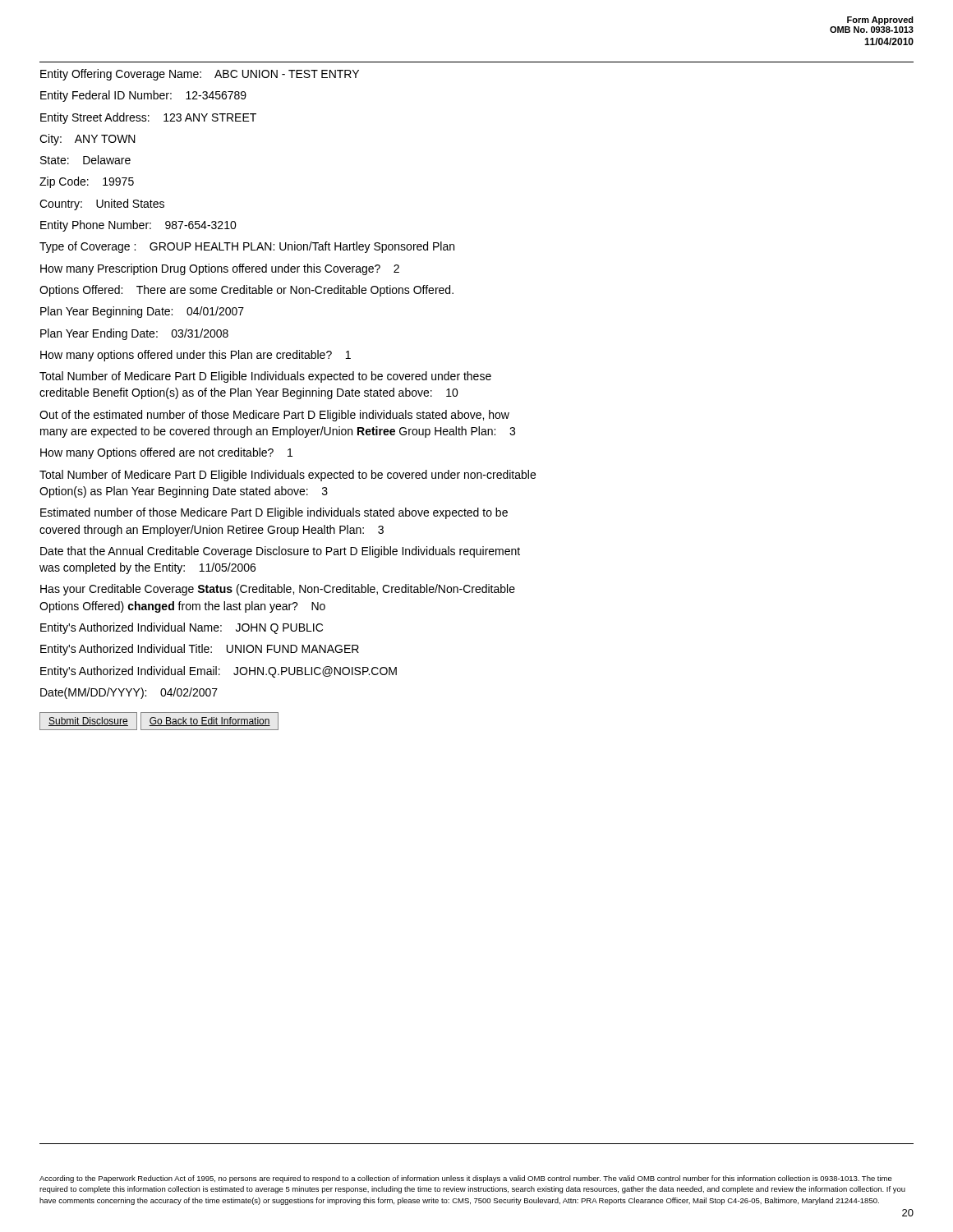Viewport: 953px width, 1232px height.
Task: Locate the text "Plan Year Beginning Date: 04/01/2007"
Action: pyautogui.click(x=142, y=312)
